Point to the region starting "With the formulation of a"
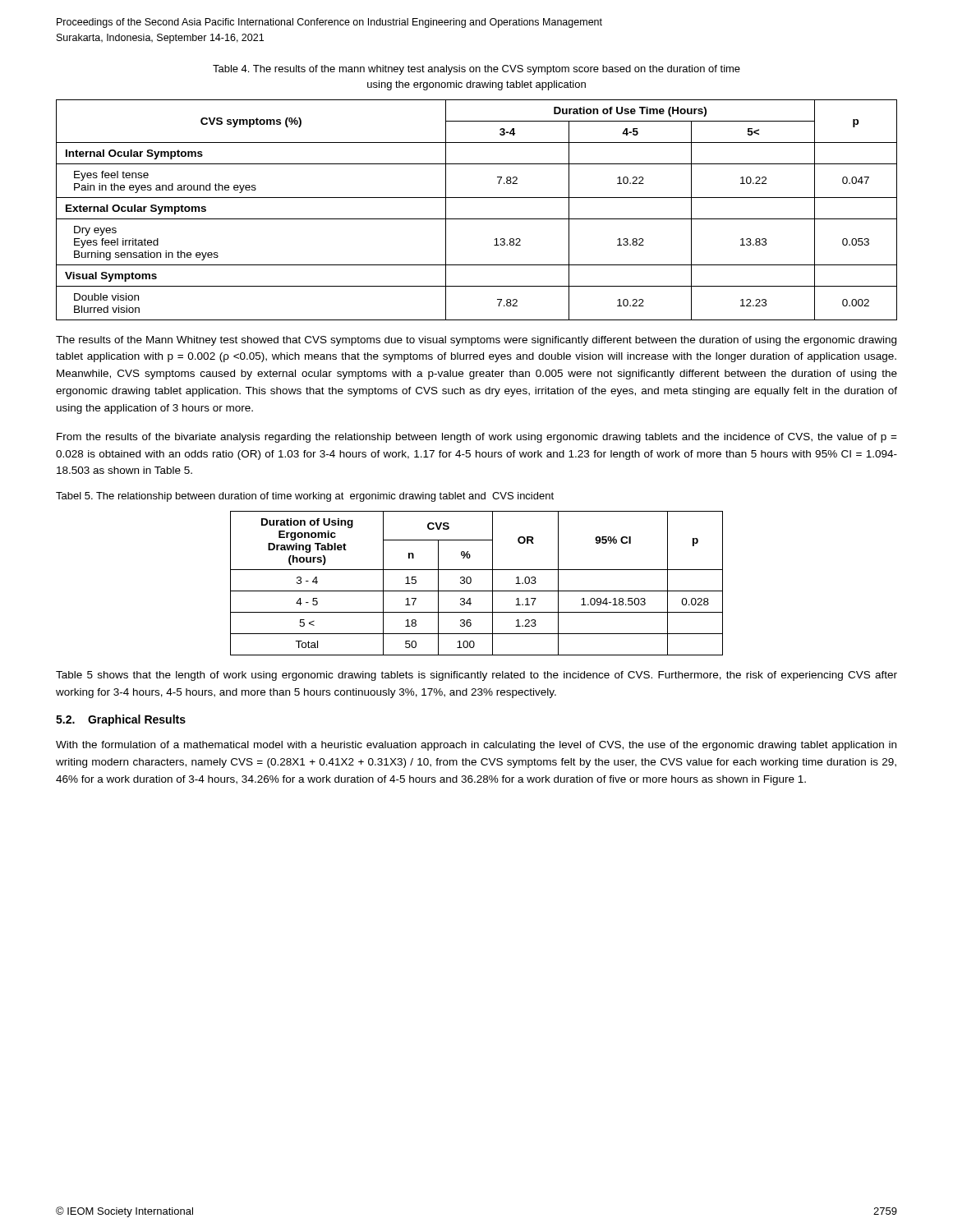The height and width of the screenshot is (1232, 953). click(476, 763)
